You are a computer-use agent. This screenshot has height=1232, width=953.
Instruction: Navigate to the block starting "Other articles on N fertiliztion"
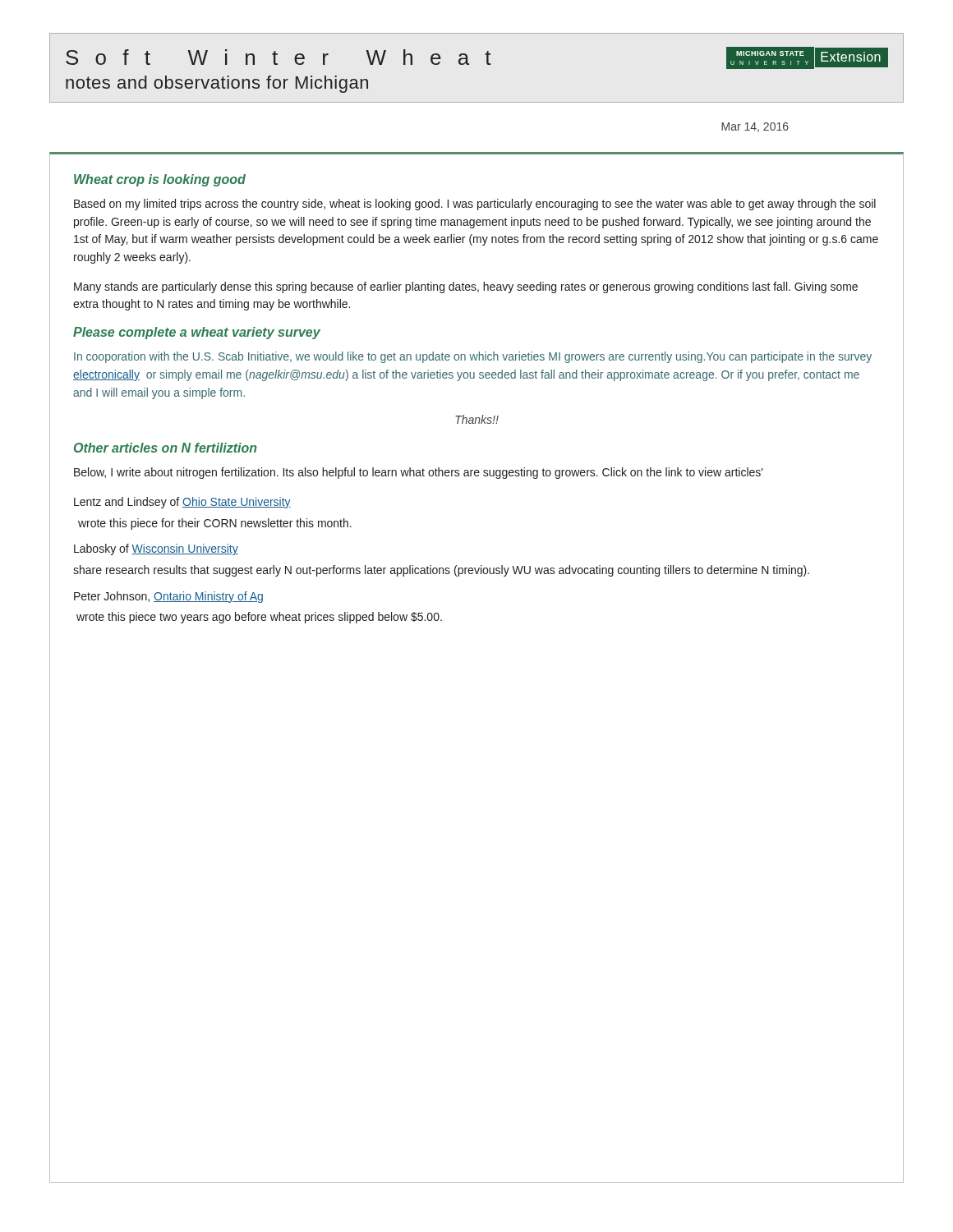(x=166, y=448)
